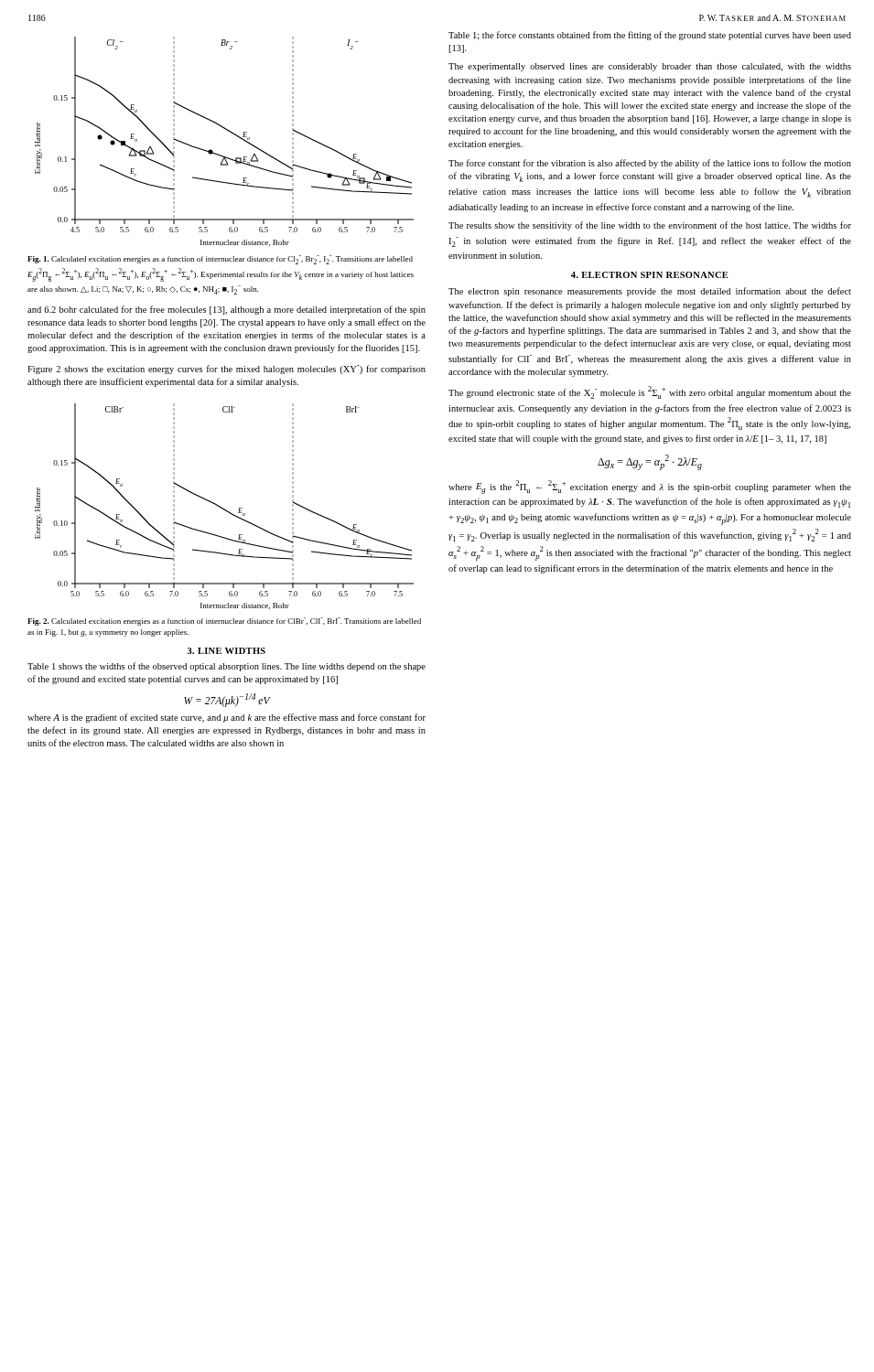Locate the region starting "W = 27A(μk)−1/4 eV"
Viewport: 874px width, 1372px height.
click(x=226, y=699)
